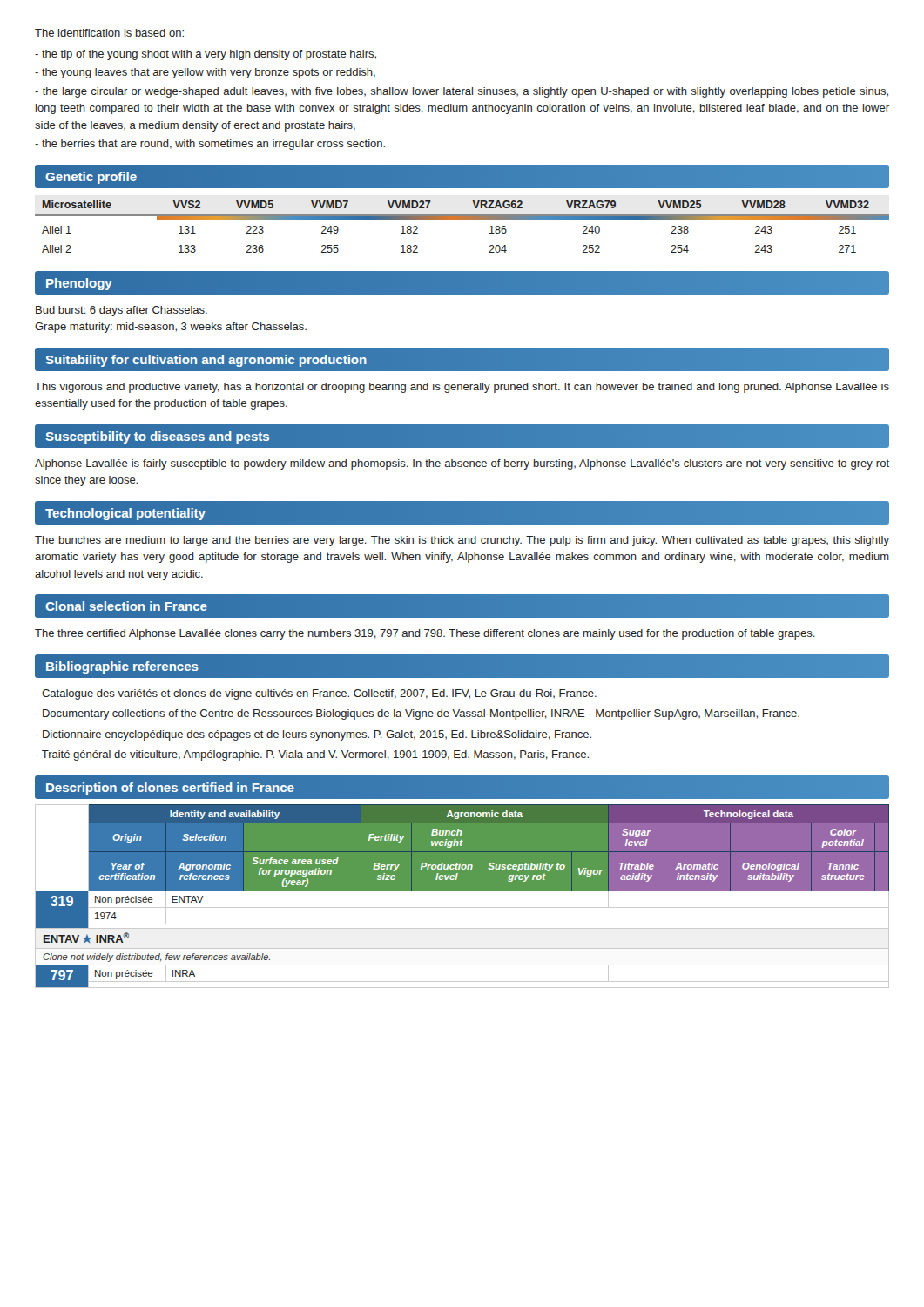This screenshot has width=924, height=1307.
Task: Click on the text block that says "The bunches are medium to large and"
Action: click(462, 556)
